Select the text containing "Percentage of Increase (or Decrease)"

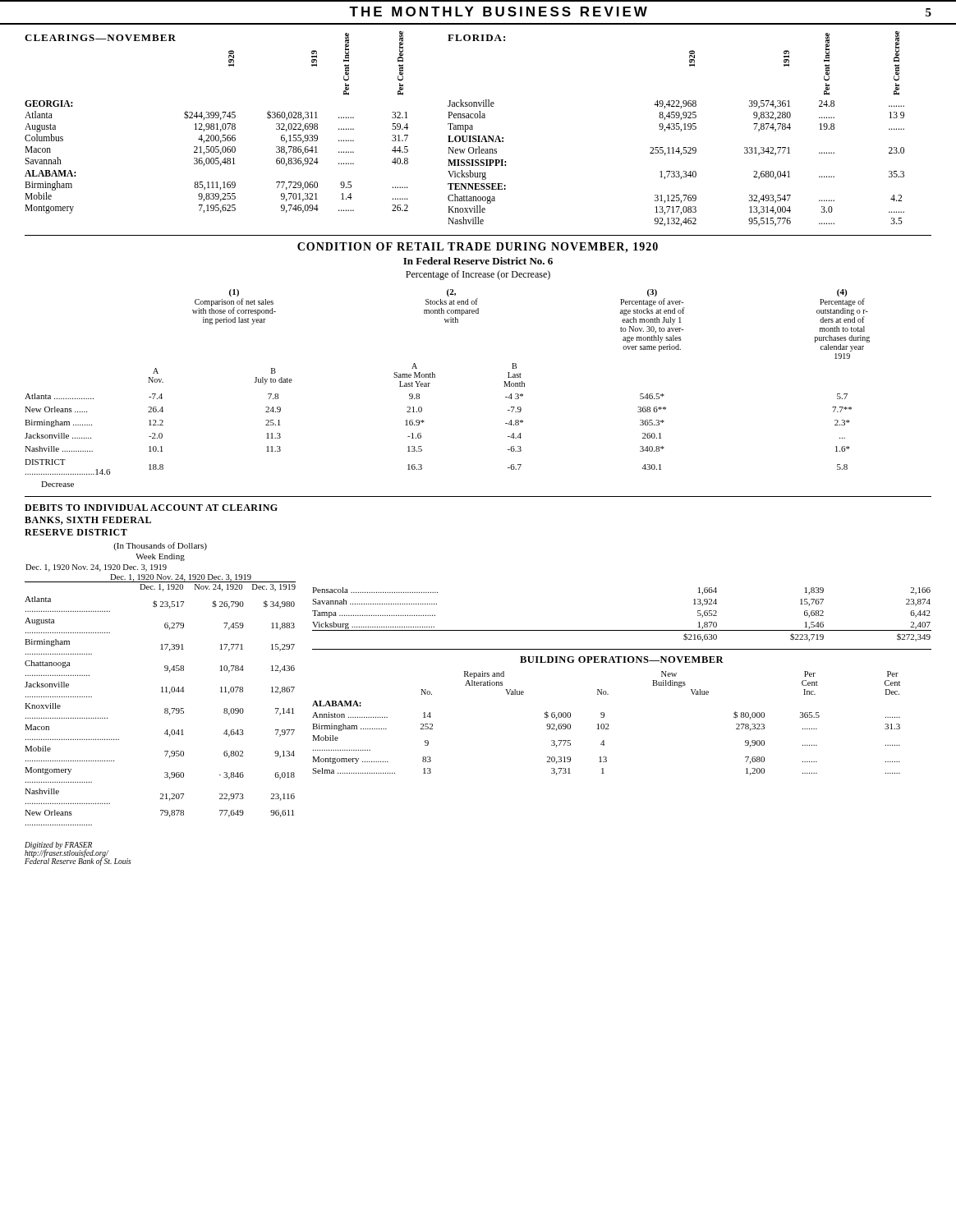pyautogui.click(x=478, y=274)
